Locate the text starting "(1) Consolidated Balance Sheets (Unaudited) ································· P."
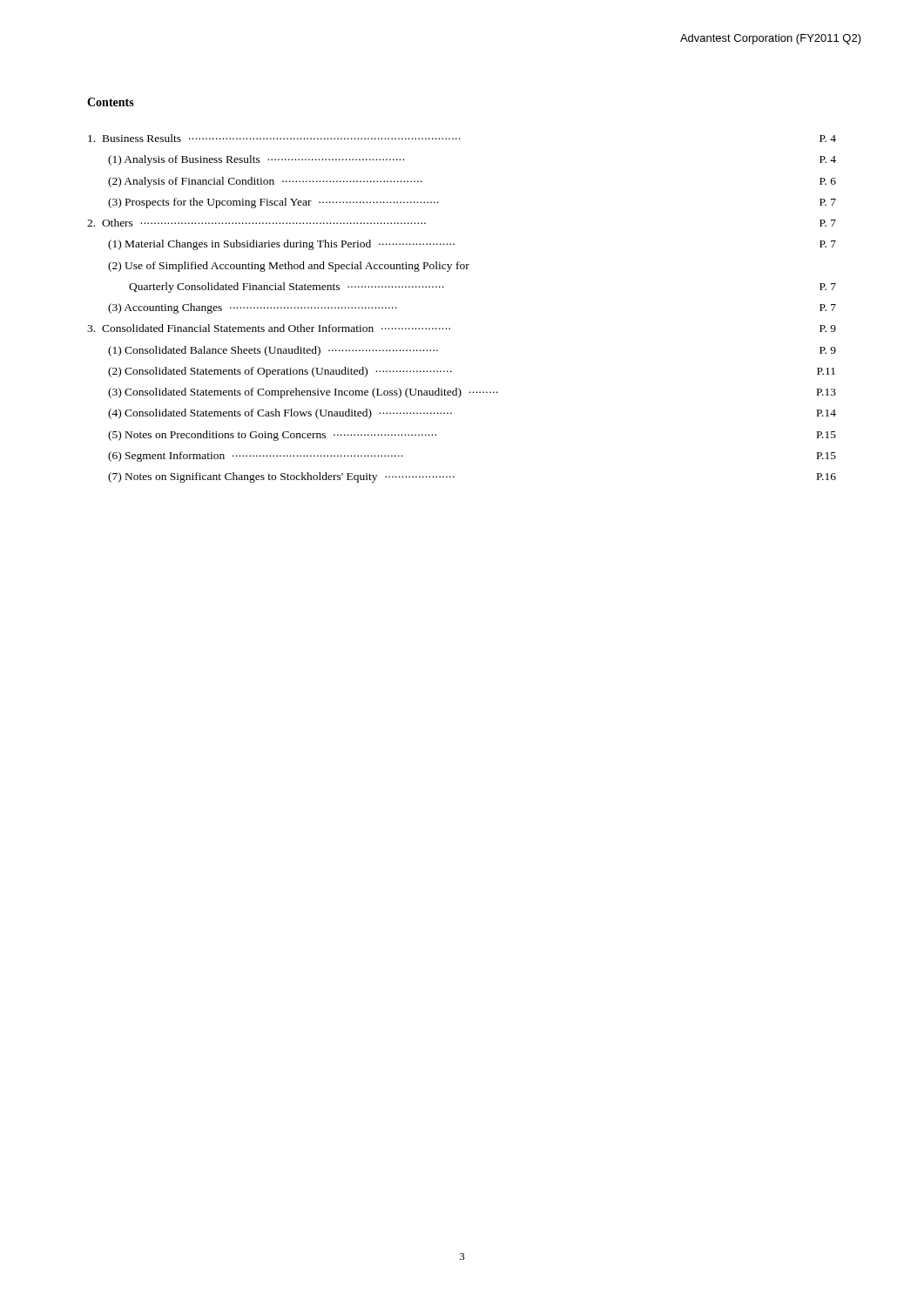This screenshot has height=1307, width=924. pos(216,351)
